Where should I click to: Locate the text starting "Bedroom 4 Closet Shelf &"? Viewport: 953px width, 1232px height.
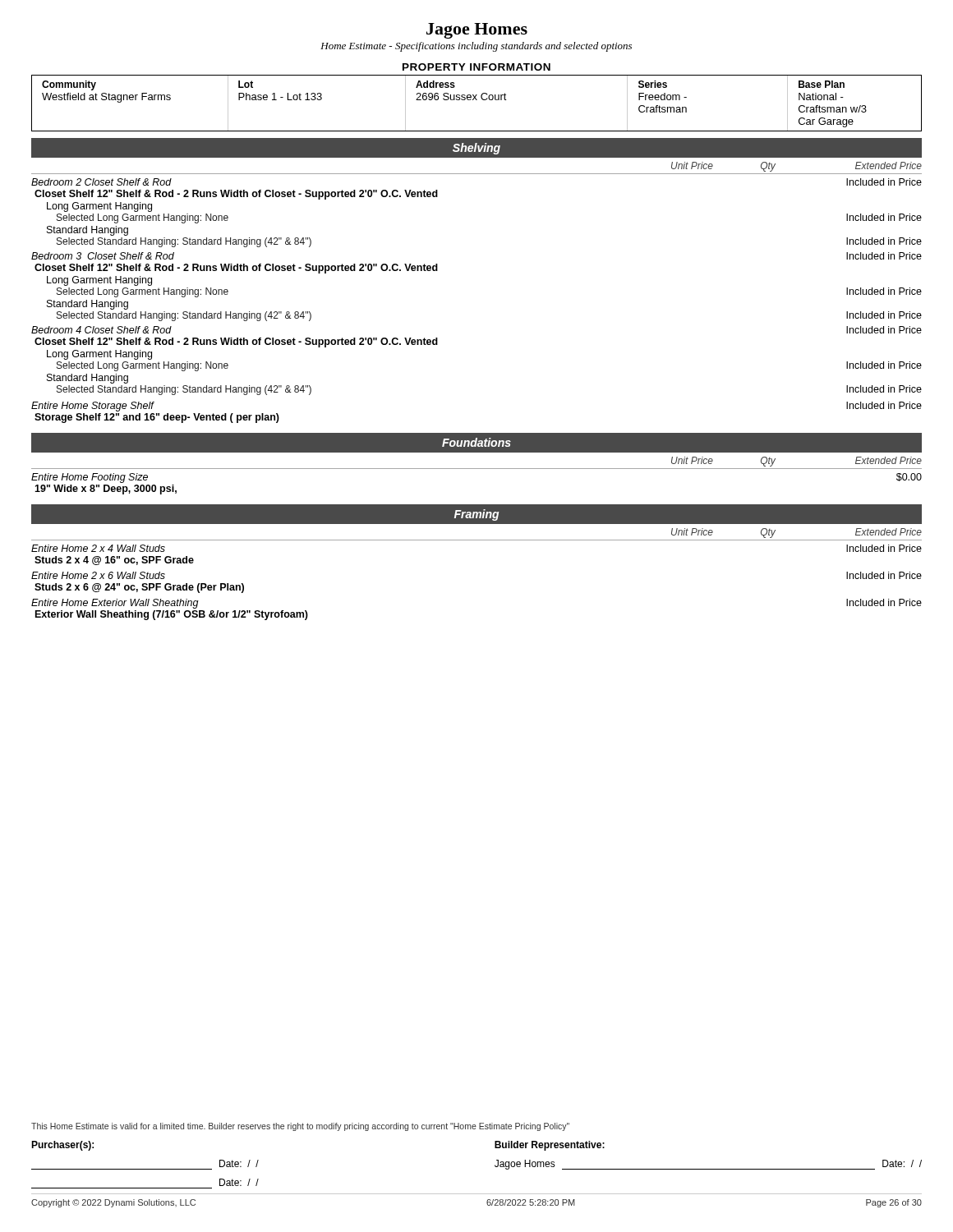point(107,331)
